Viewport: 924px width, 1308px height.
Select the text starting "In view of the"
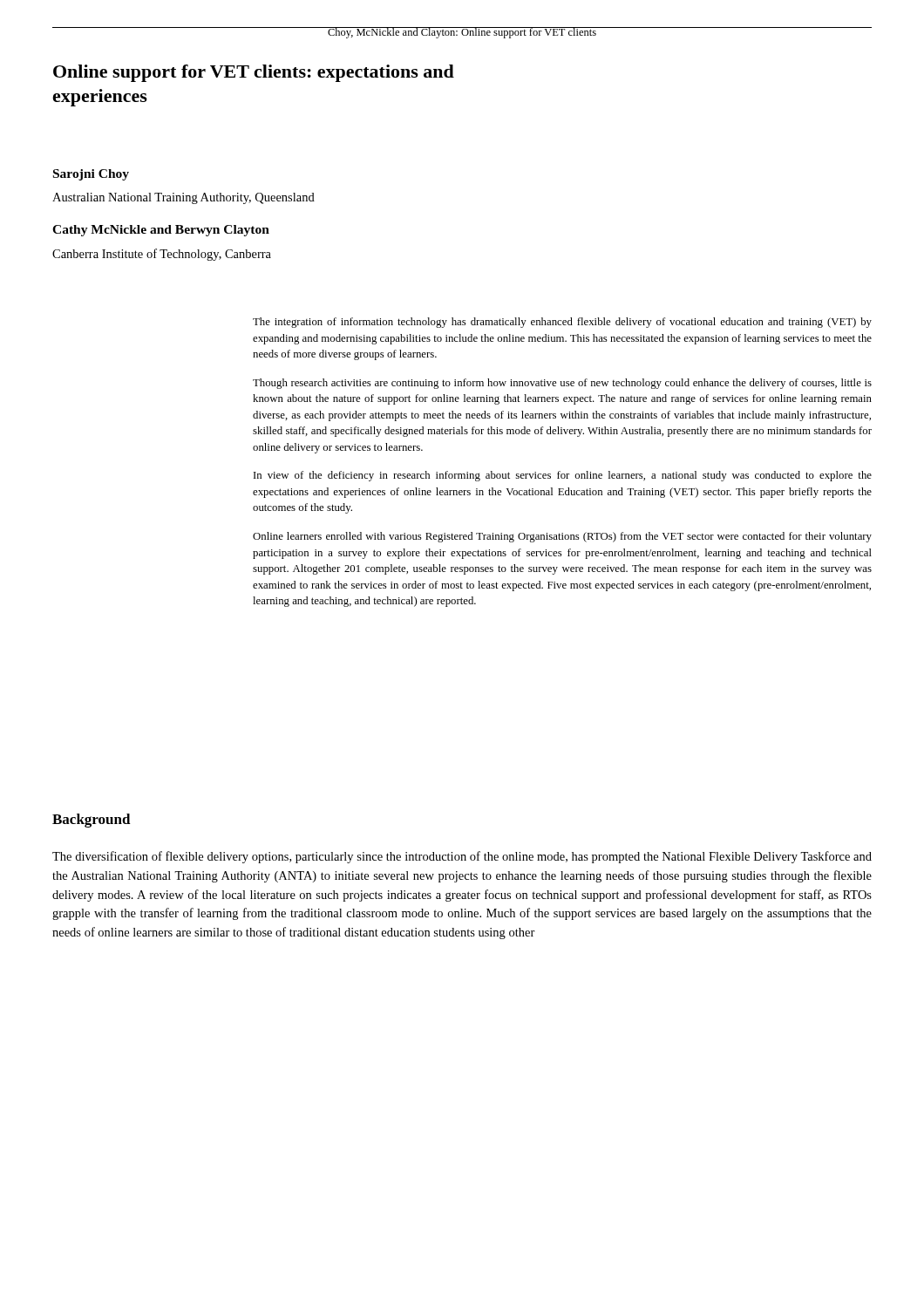[x=562, y=492]
